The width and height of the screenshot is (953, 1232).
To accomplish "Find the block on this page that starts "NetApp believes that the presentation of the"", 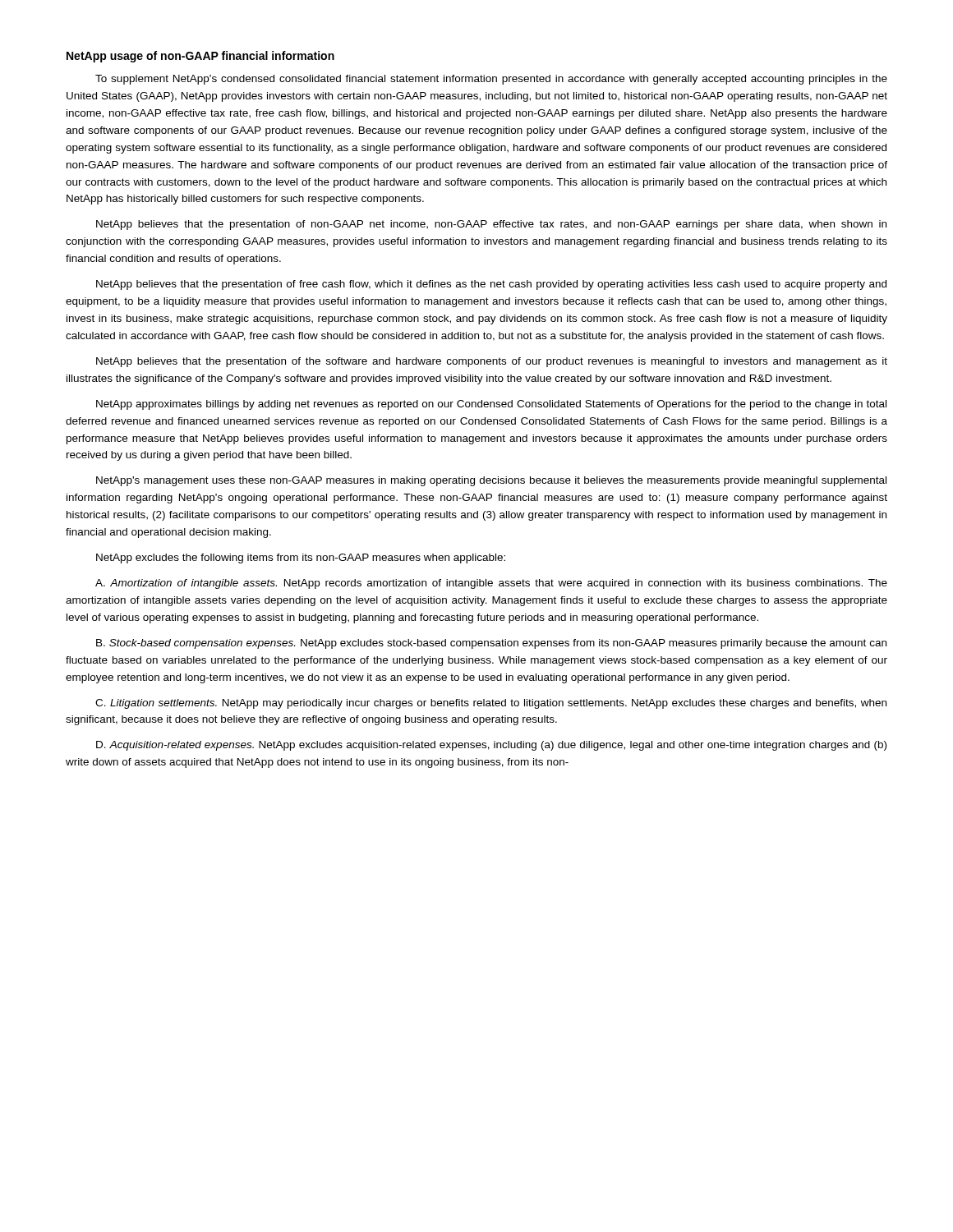I will pos(476,370).
